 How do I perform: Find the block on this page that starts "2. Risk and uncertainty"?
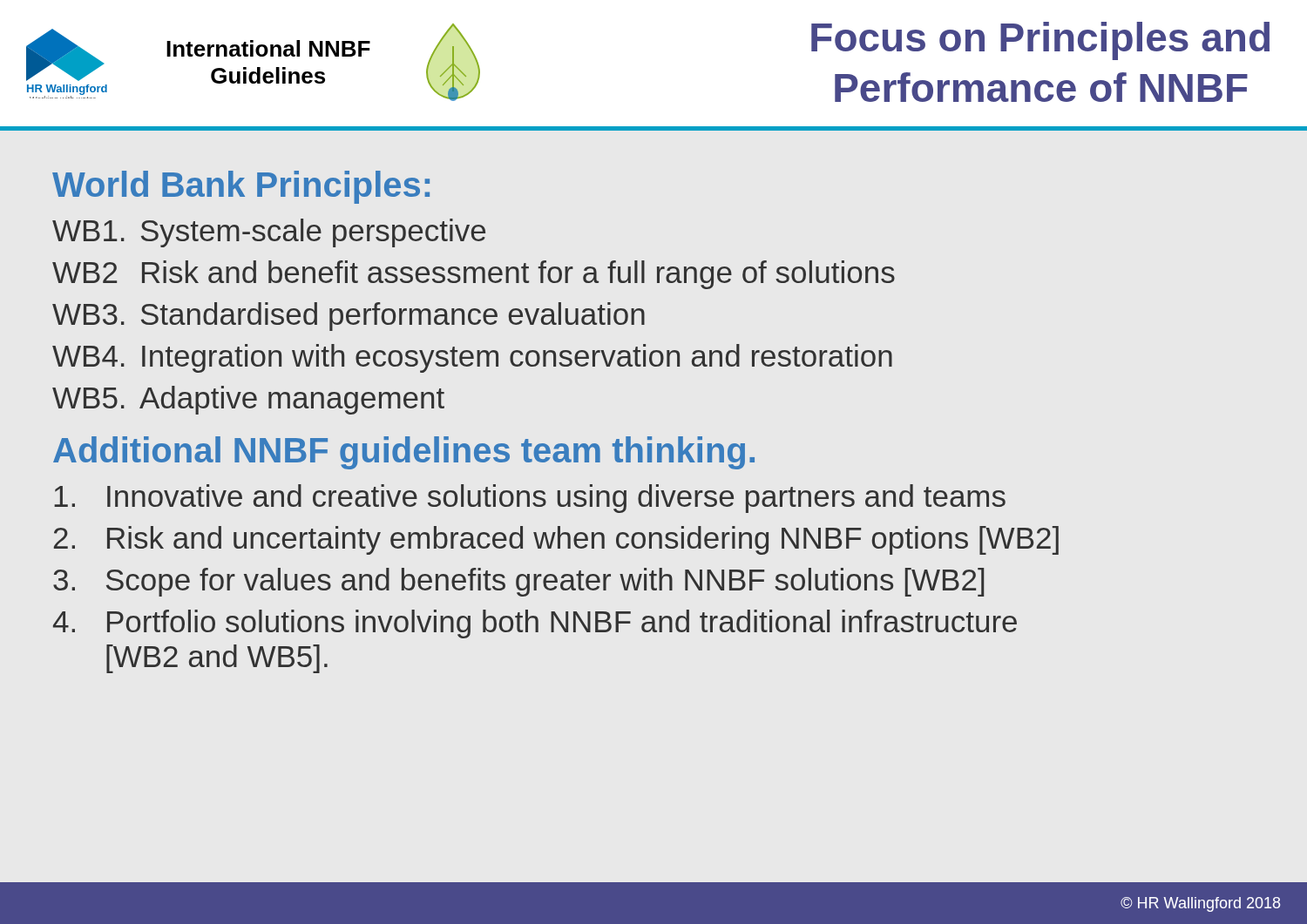pos(556,538)
